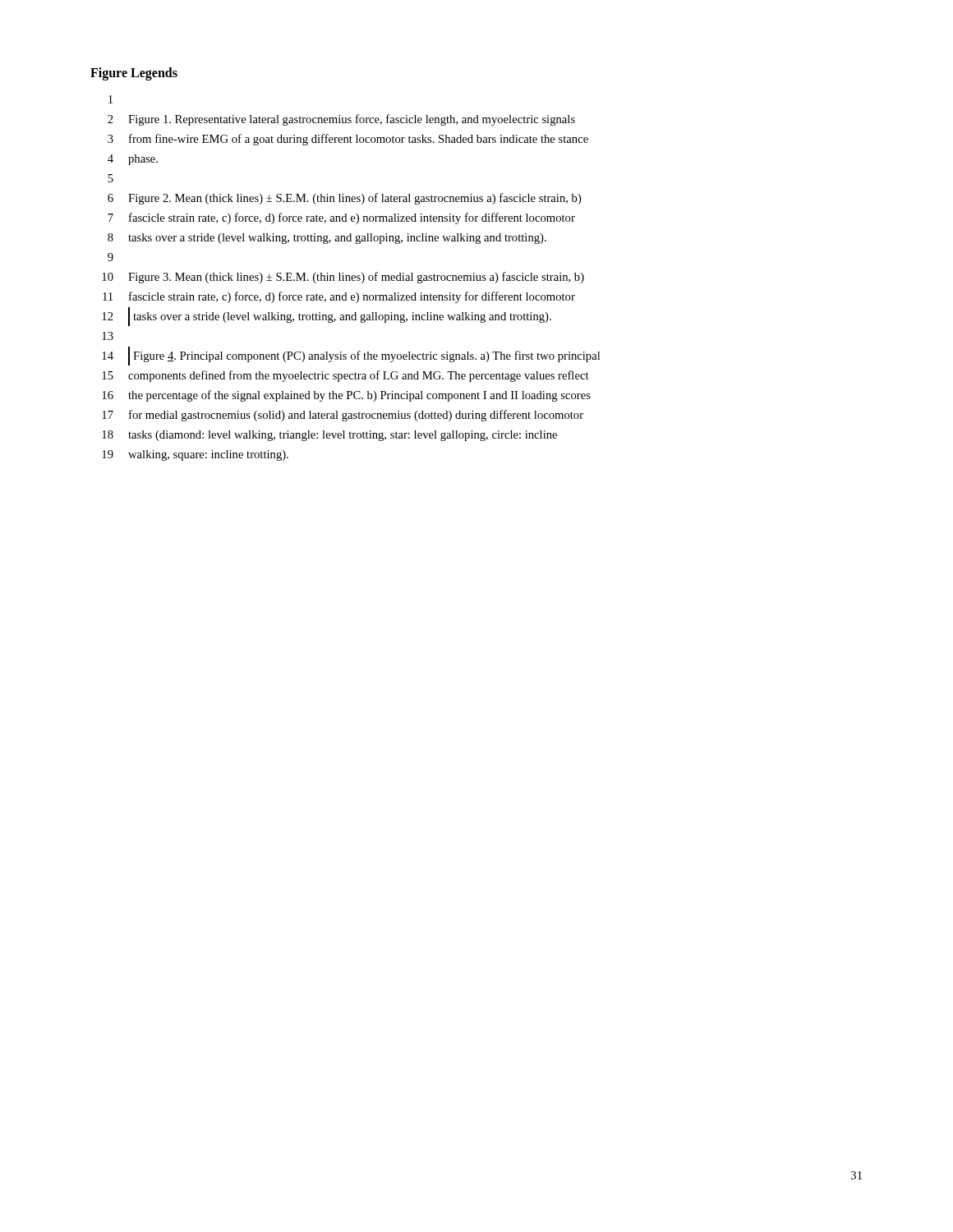The image size is (953, 1232).
Task: Locate the block starting "16 the percentage of the signal explained by"
Action: [476, 395]
